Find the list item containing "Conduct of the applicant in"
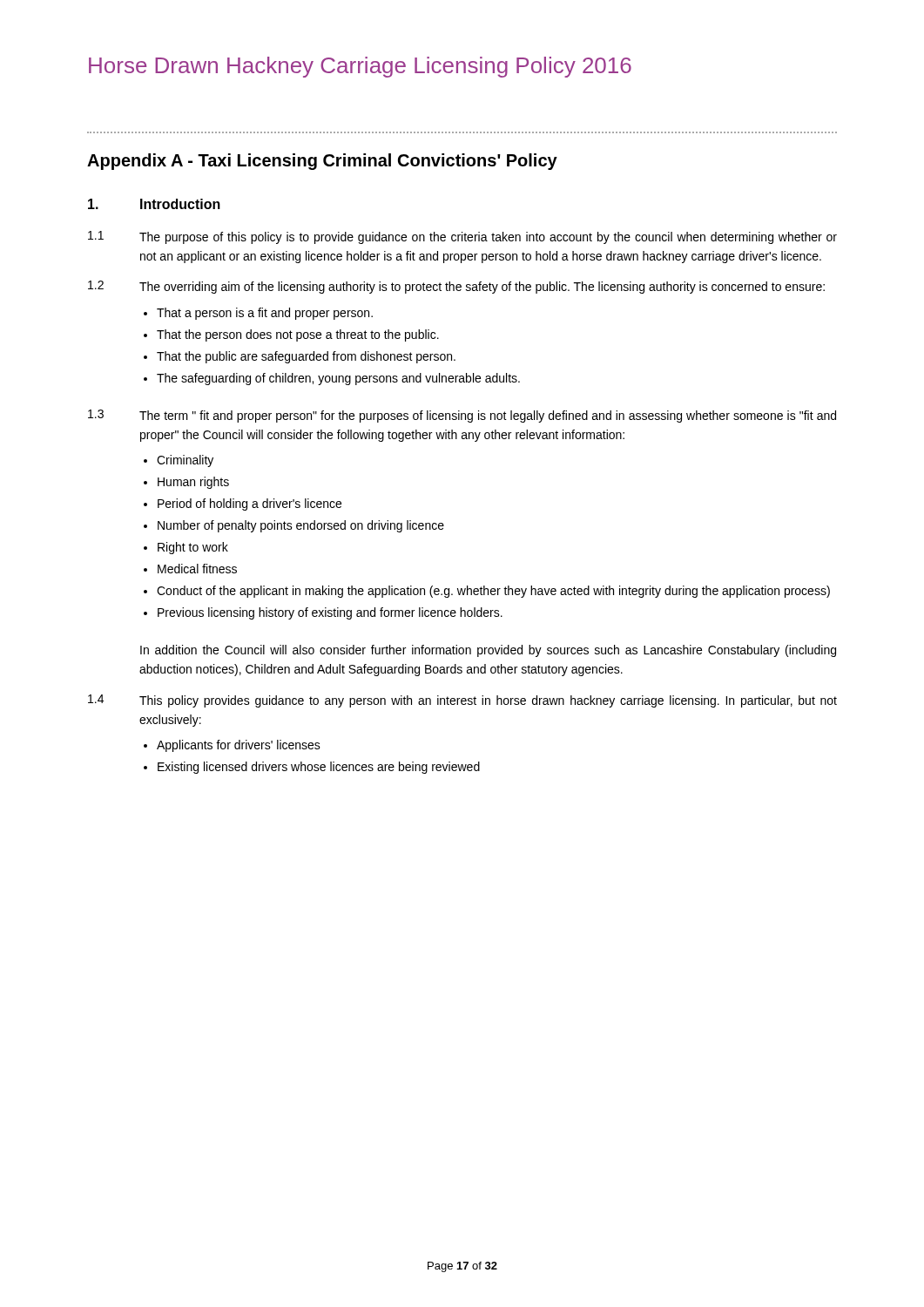924x1307 pixels. pos(494,591)
